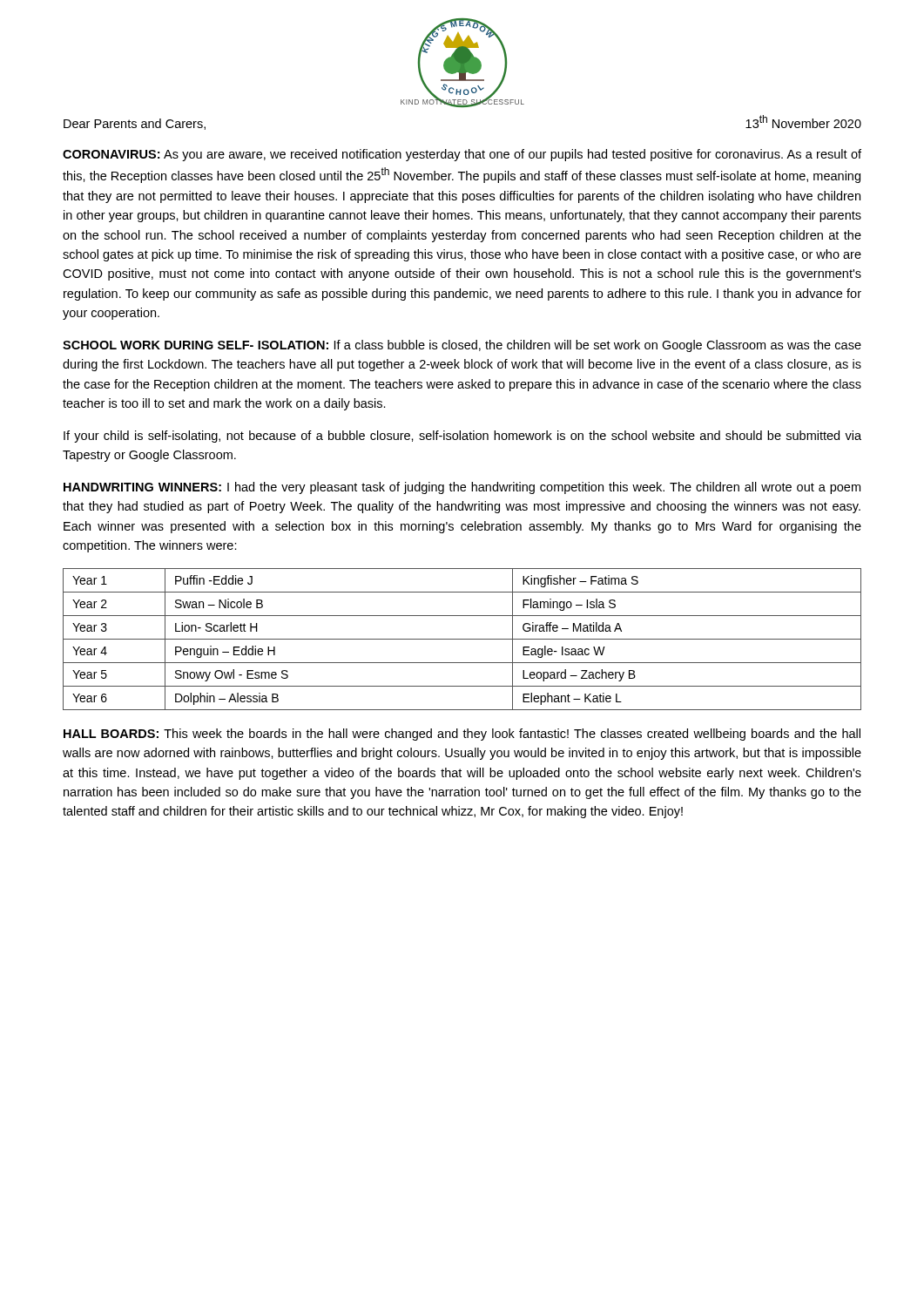
Task: Select the text containing "Dear Parents and Carers,"
Action: [x=135, y=124]
